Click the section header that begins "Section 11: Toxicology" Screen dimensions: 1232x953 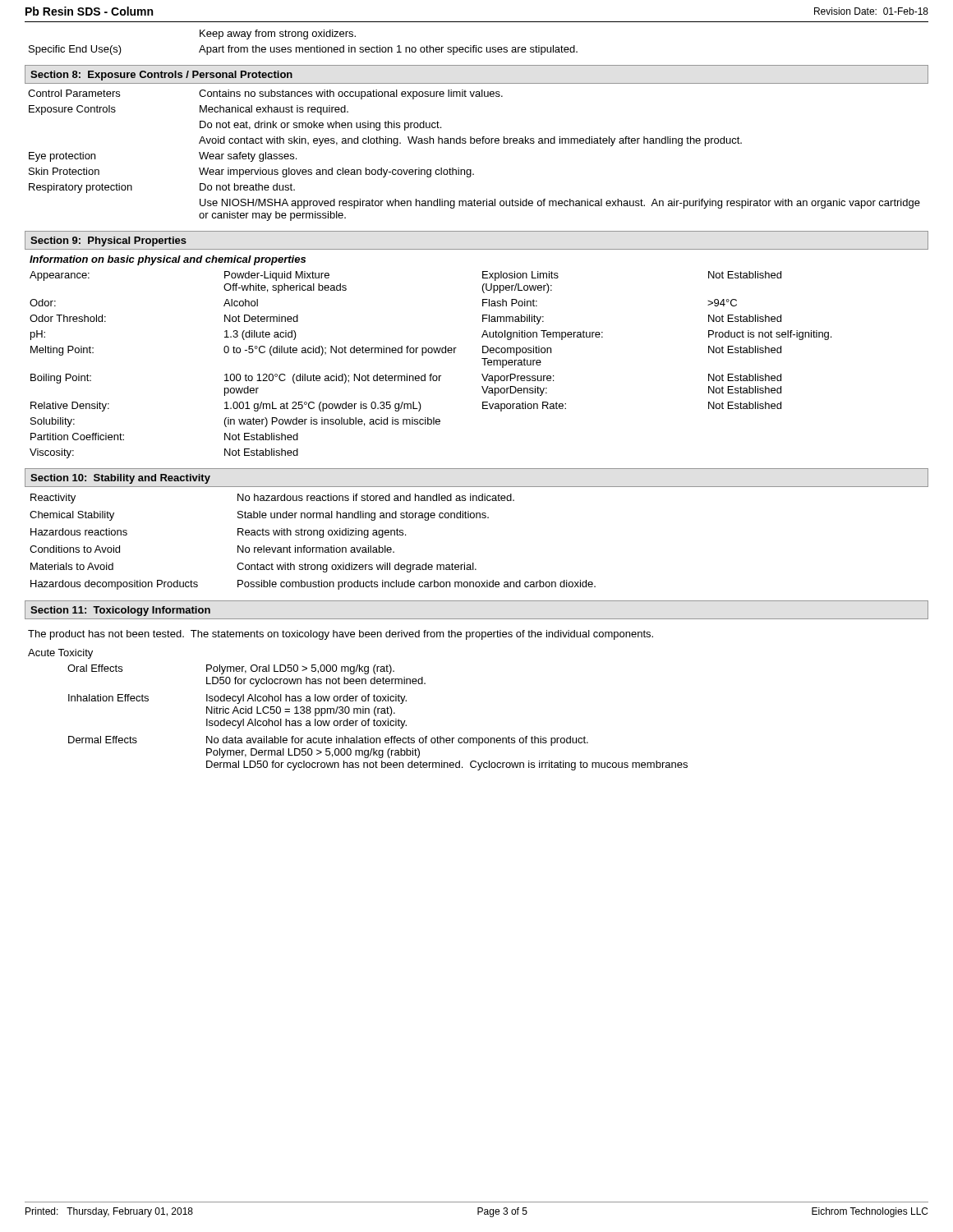(121, 610)
